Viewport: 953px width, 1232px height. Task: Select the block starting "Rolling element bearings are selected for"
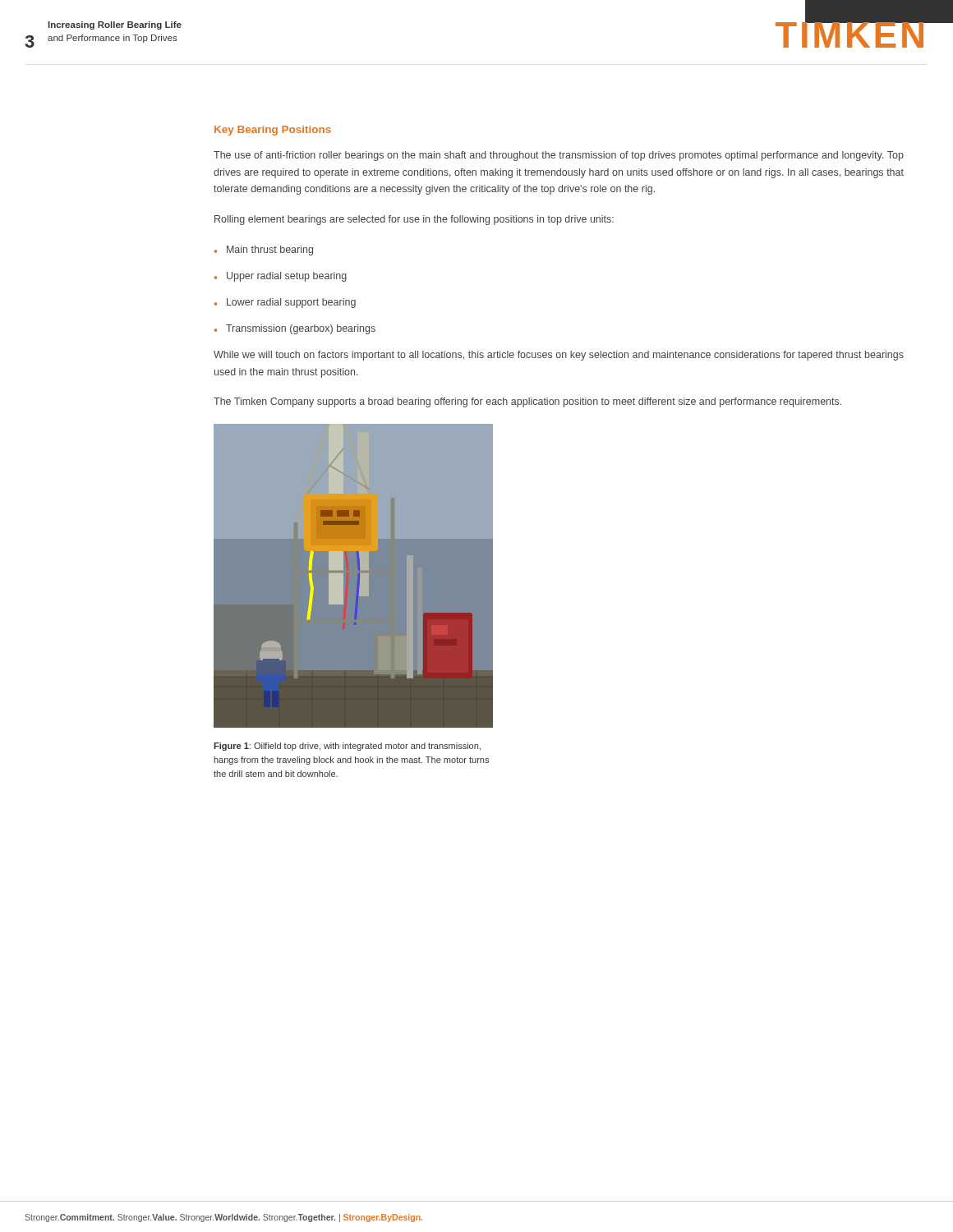[414, 219]
